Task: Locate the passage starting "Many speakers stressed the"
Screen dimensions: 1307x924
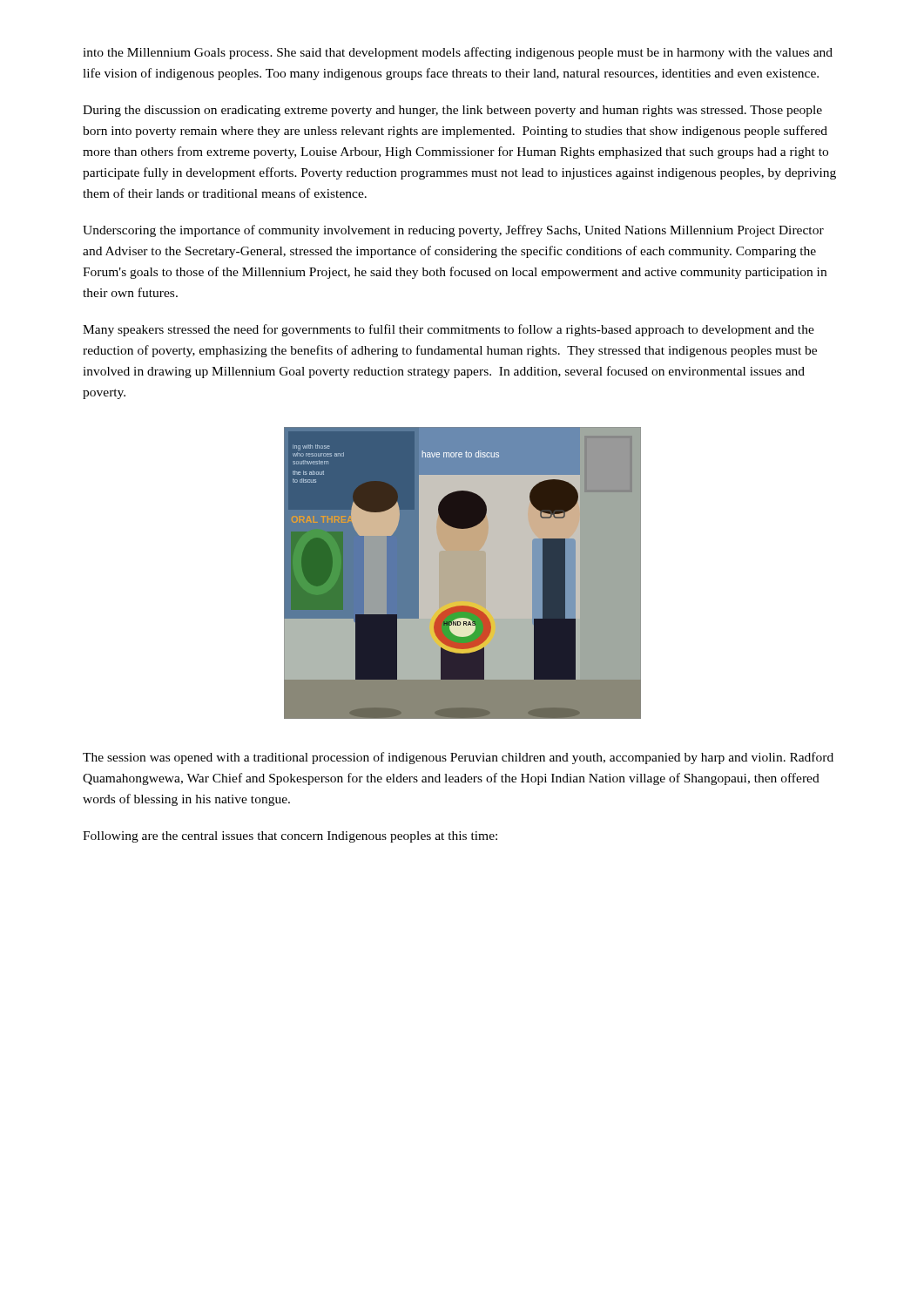Action: 450,360
